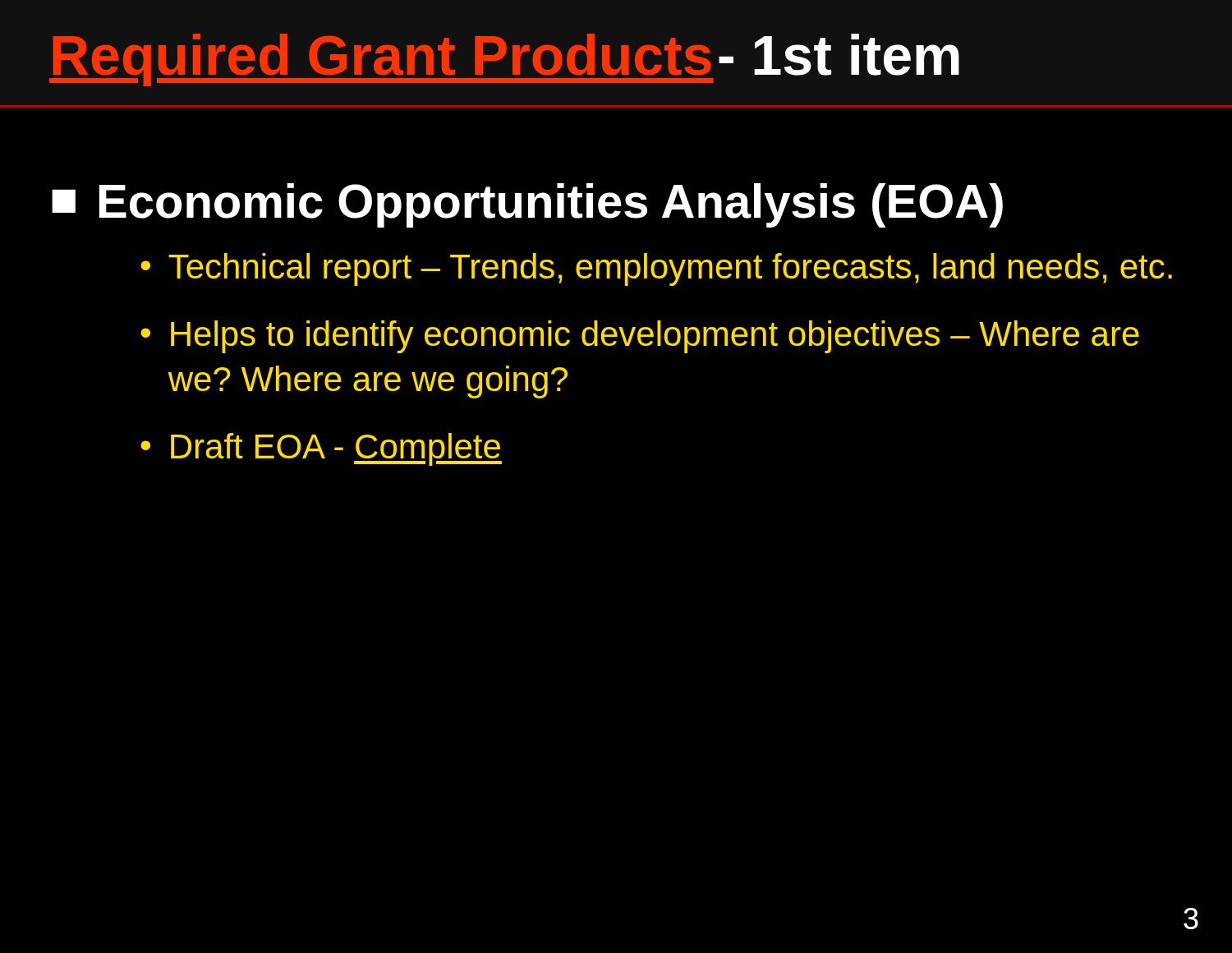Image resolution: width=1232 pixels, height=953 pixels.
Task: Click the title that begins "Required Grant Products -"
Action: coord(506,55)
